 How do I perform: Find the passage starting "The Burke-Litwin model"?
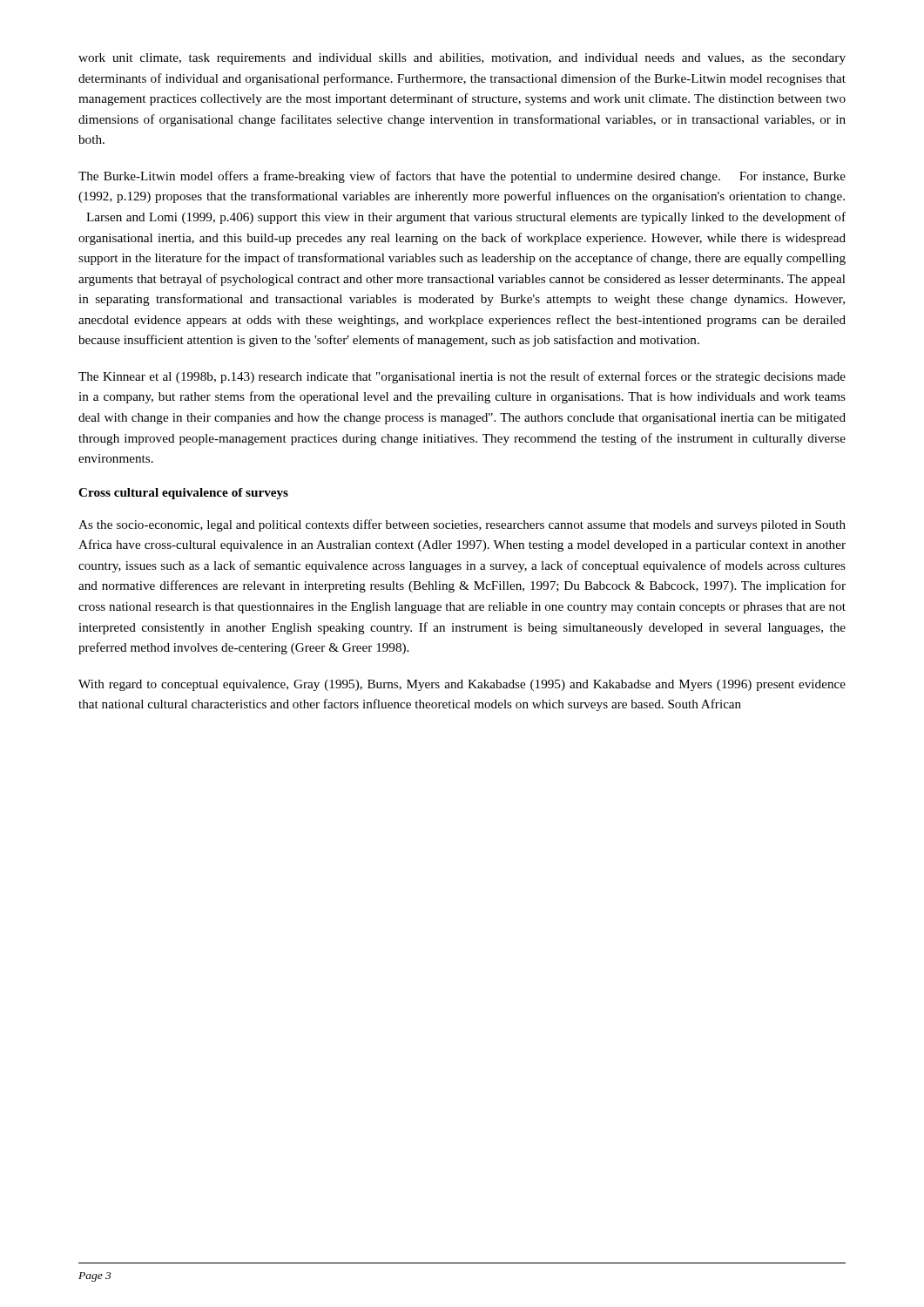pos(462,257)
